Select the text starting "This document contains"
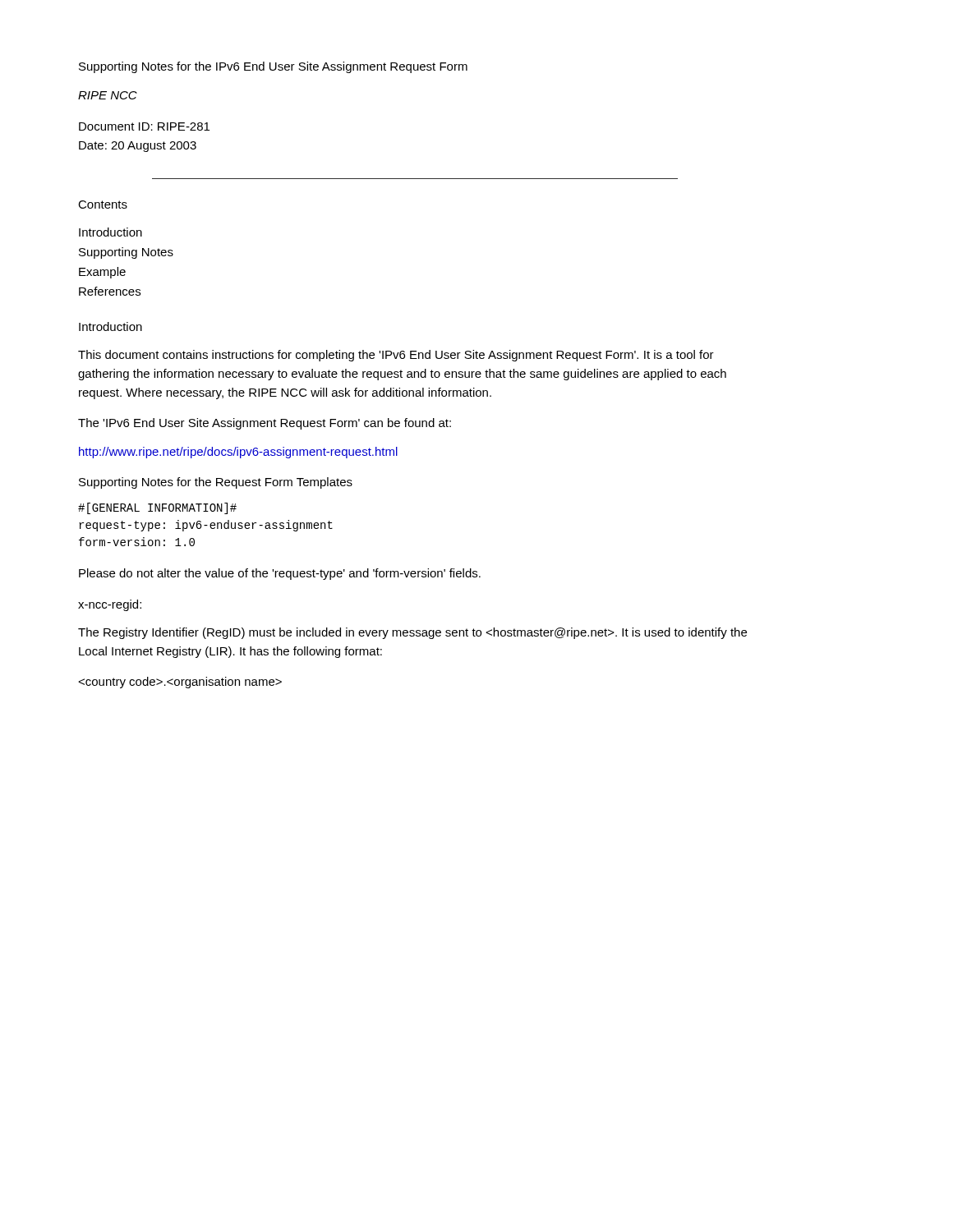The image size is (953, 1232). (402, 373)
